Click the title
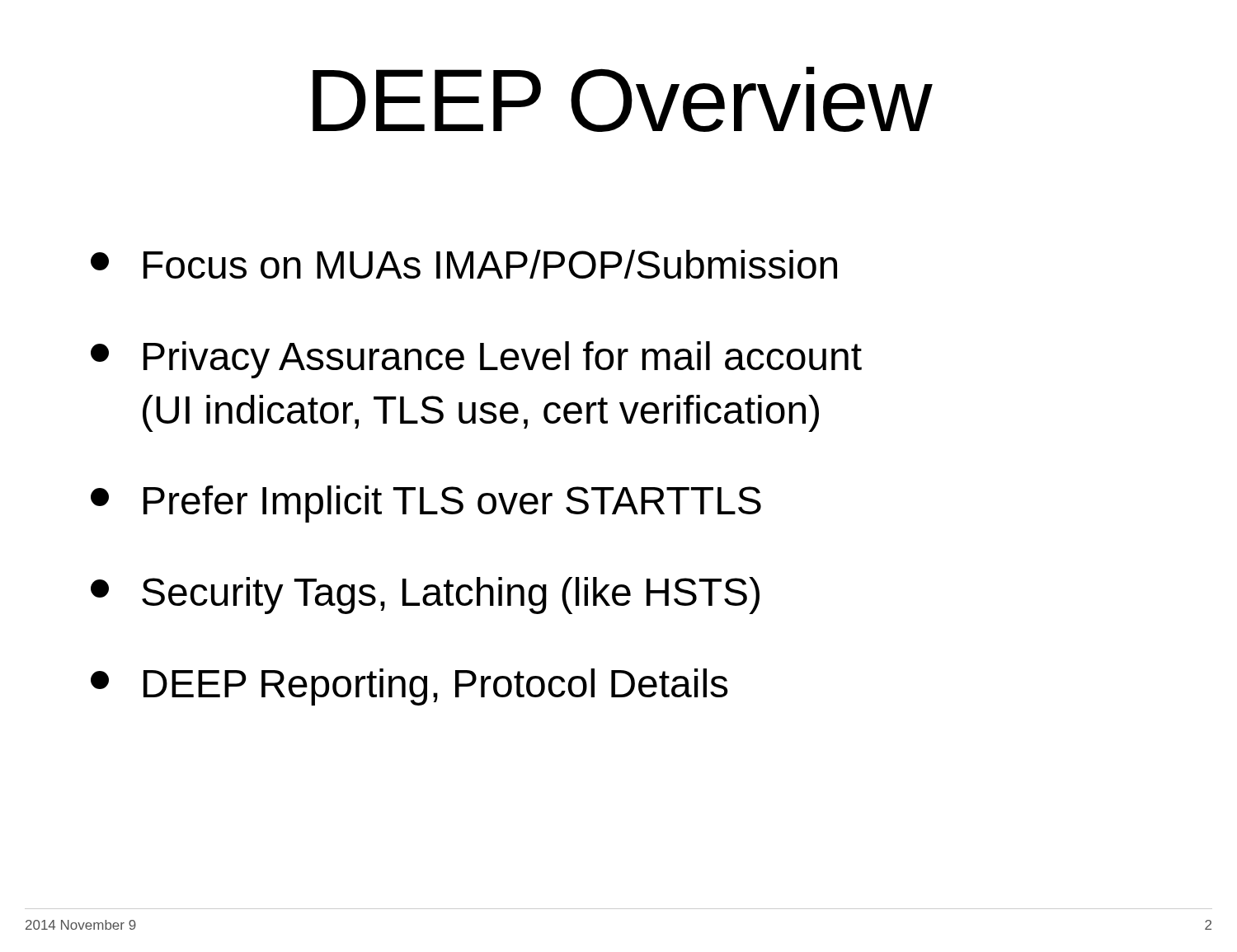Viewport: 1237px width, 952px height. pyautogui.click(x=618, y=100)
